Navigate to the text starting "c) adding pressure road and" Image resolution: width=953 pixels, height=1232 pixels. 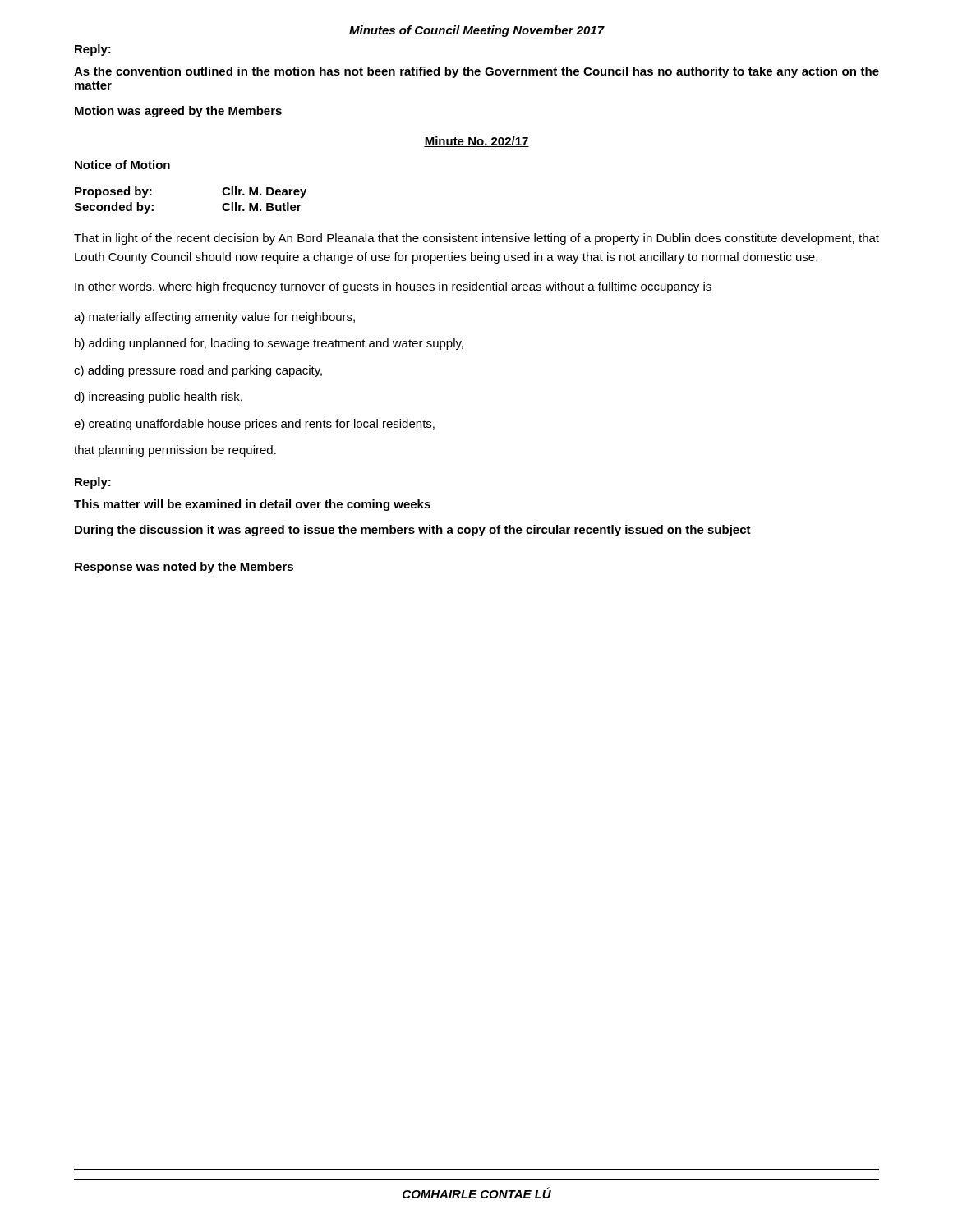click(199, 370)
